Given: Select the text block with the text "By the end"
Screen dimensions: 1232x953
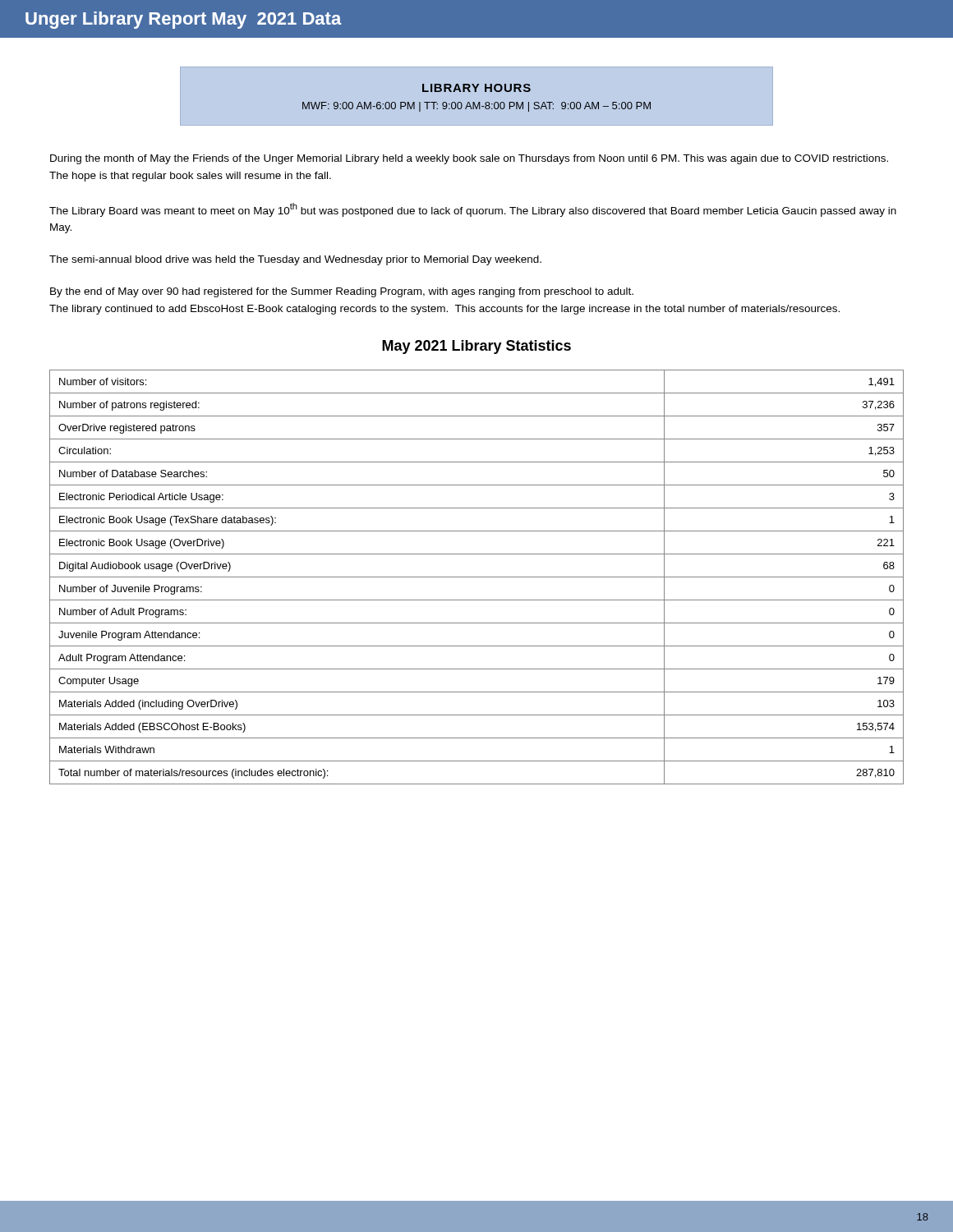Looking at the screenshot, I should click(445, 300).
